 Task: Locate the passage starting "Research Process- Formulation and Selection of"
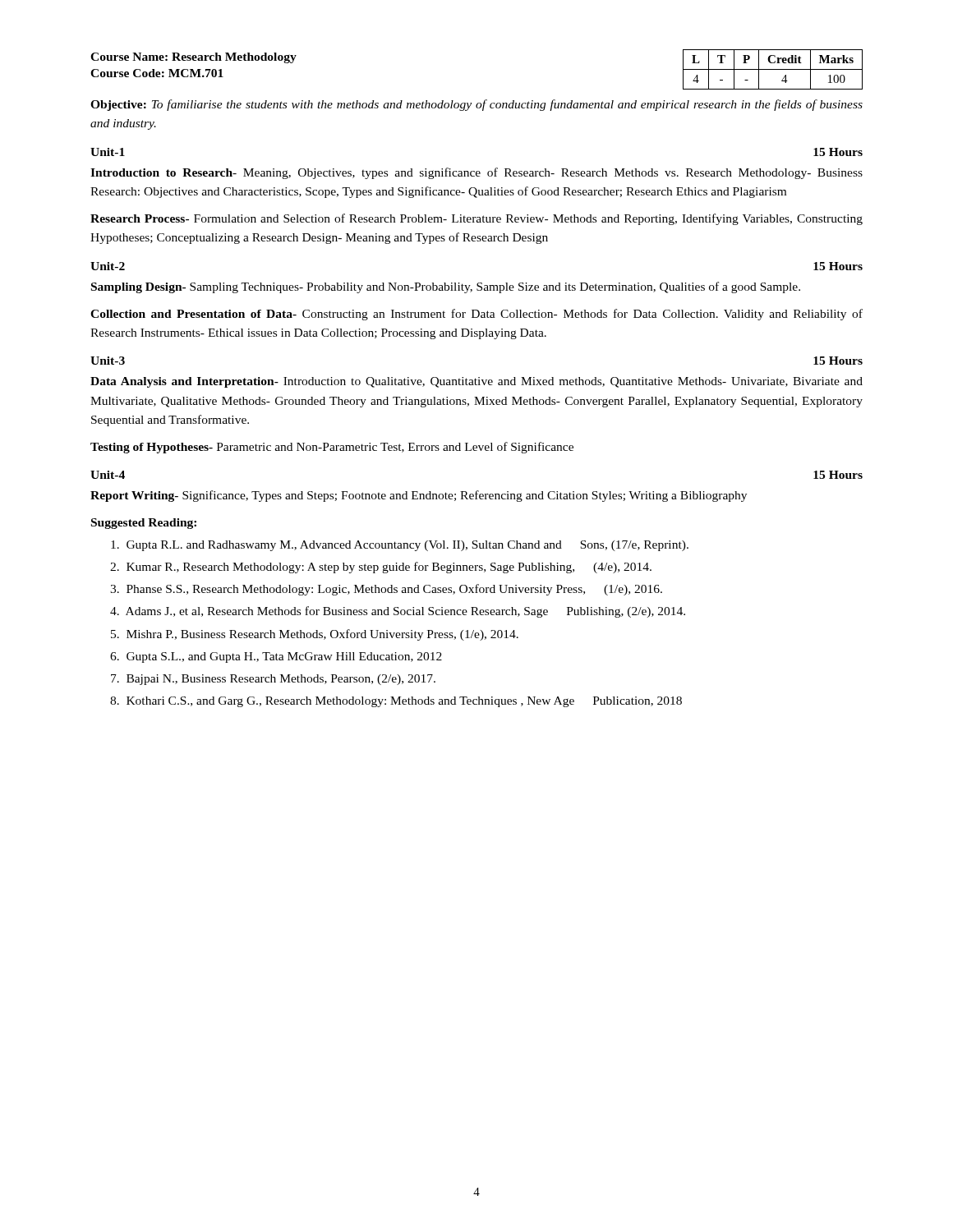476,228
